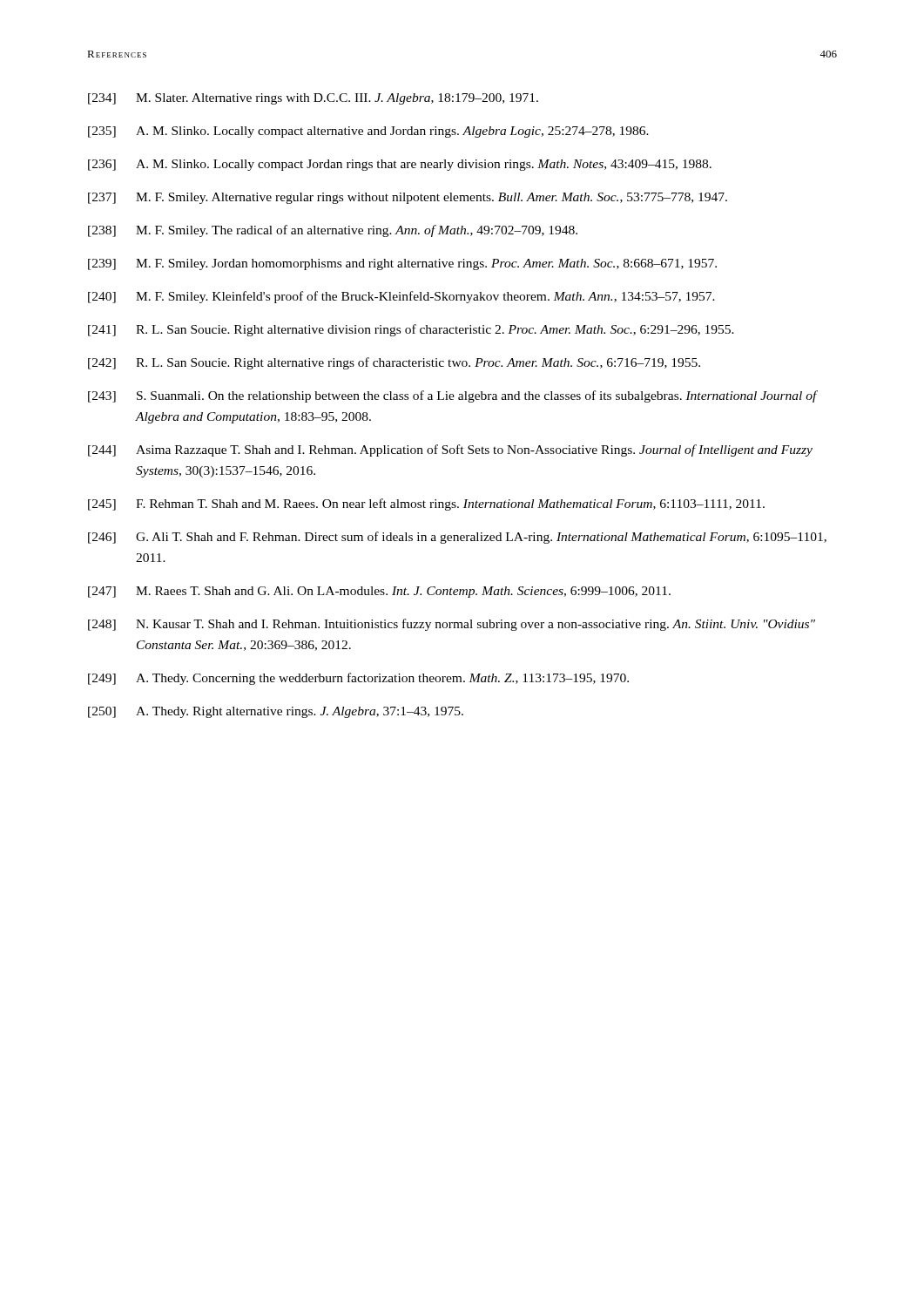Where is the passage that starts "[244] Asima Razzaque"?
This screenshot has height=1307, width=924.
[462, 460]
